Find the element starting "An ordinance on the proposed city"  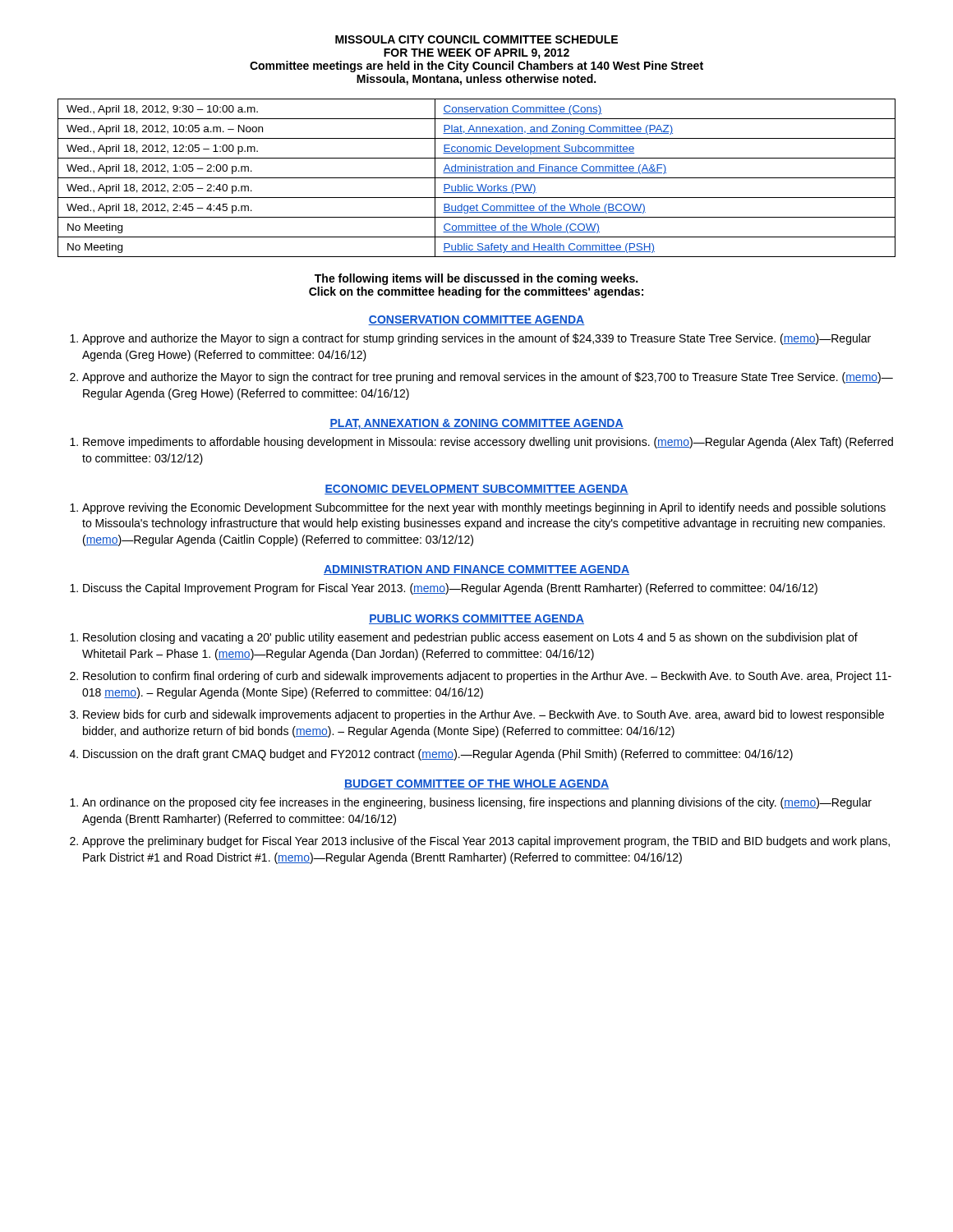(x=477, y=811)
